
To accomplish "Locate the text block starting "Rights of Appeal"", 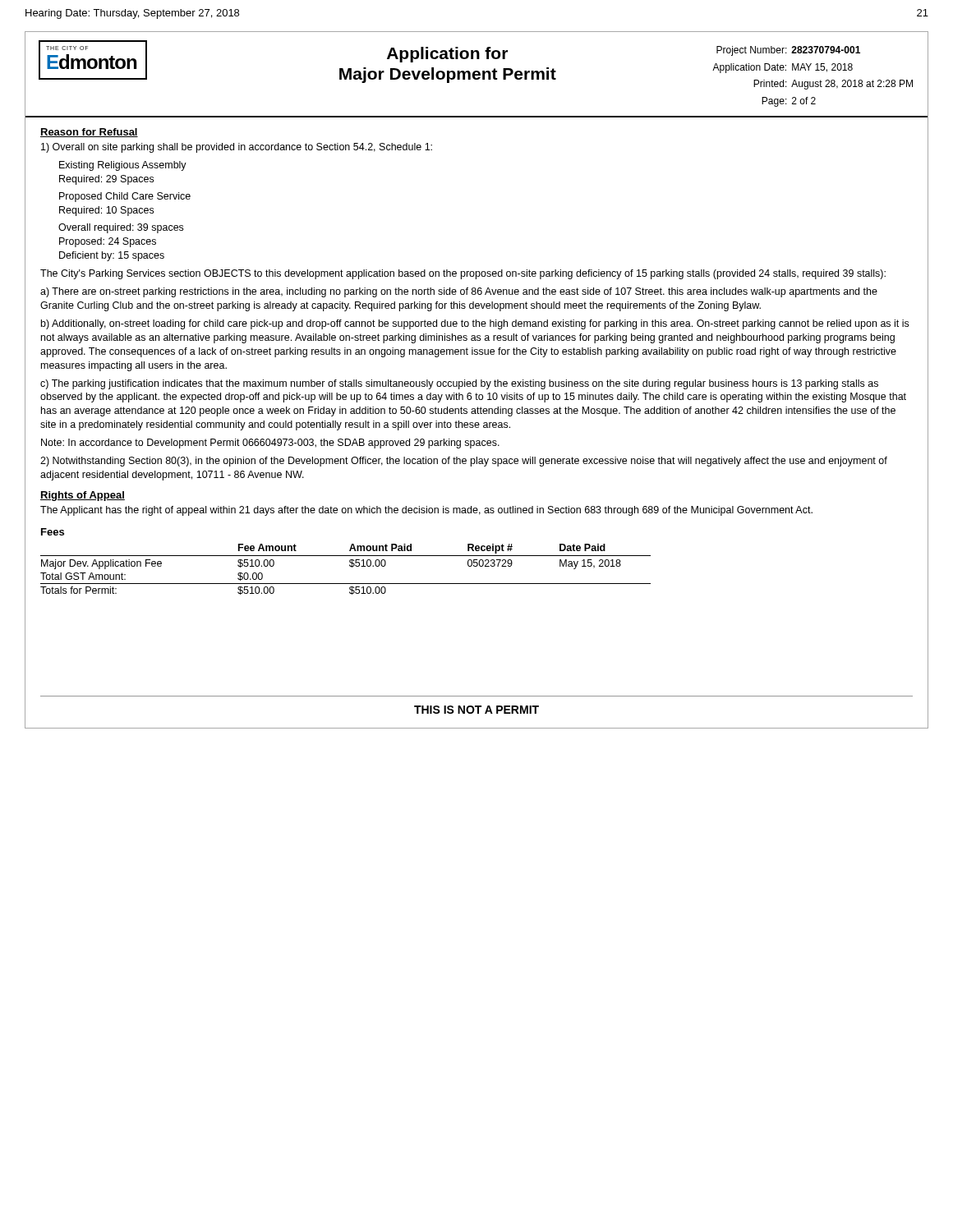I will coord(82,495).
